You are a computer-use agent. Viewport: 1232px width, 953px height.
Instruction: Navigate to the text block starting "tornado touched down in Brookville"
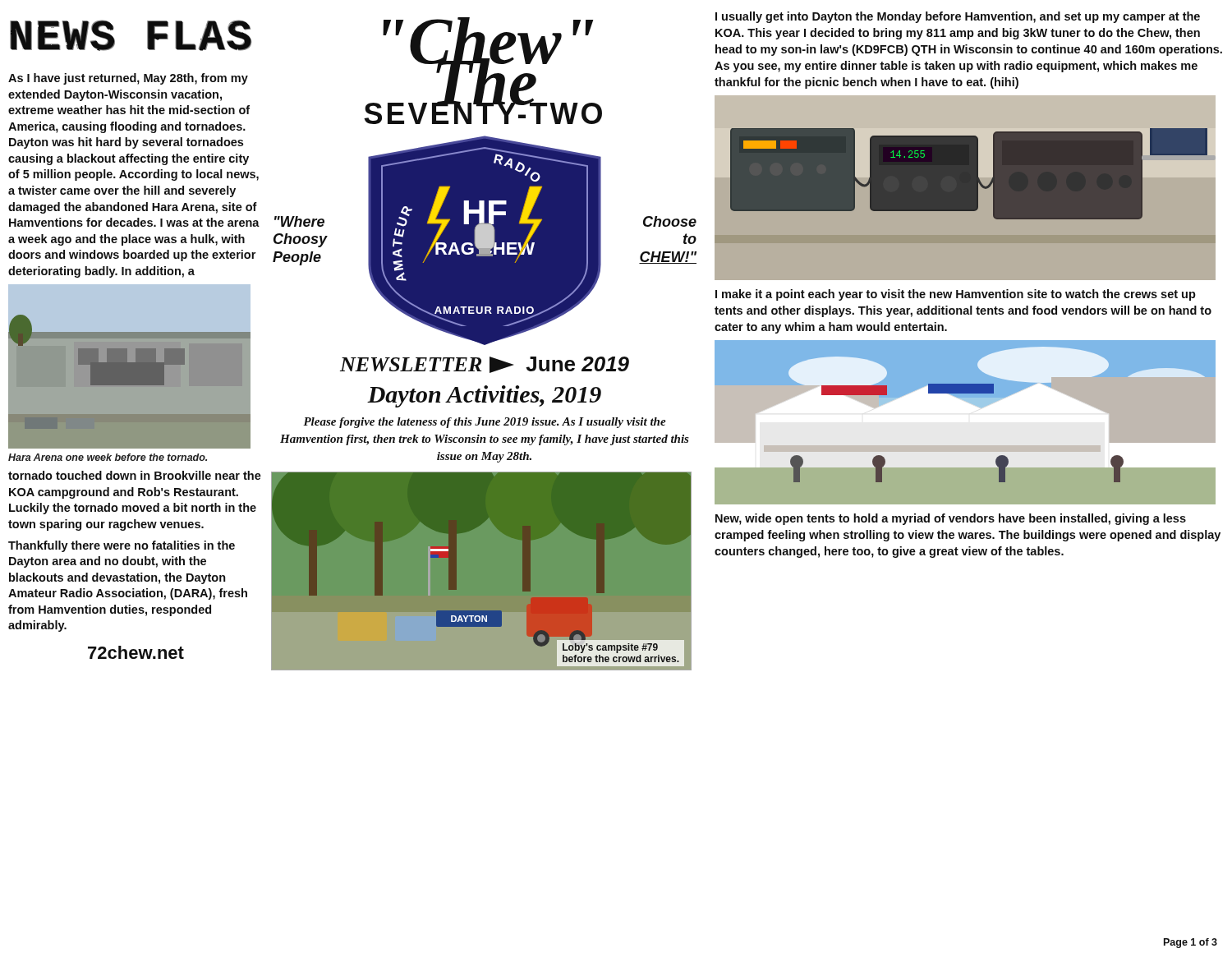136,551
